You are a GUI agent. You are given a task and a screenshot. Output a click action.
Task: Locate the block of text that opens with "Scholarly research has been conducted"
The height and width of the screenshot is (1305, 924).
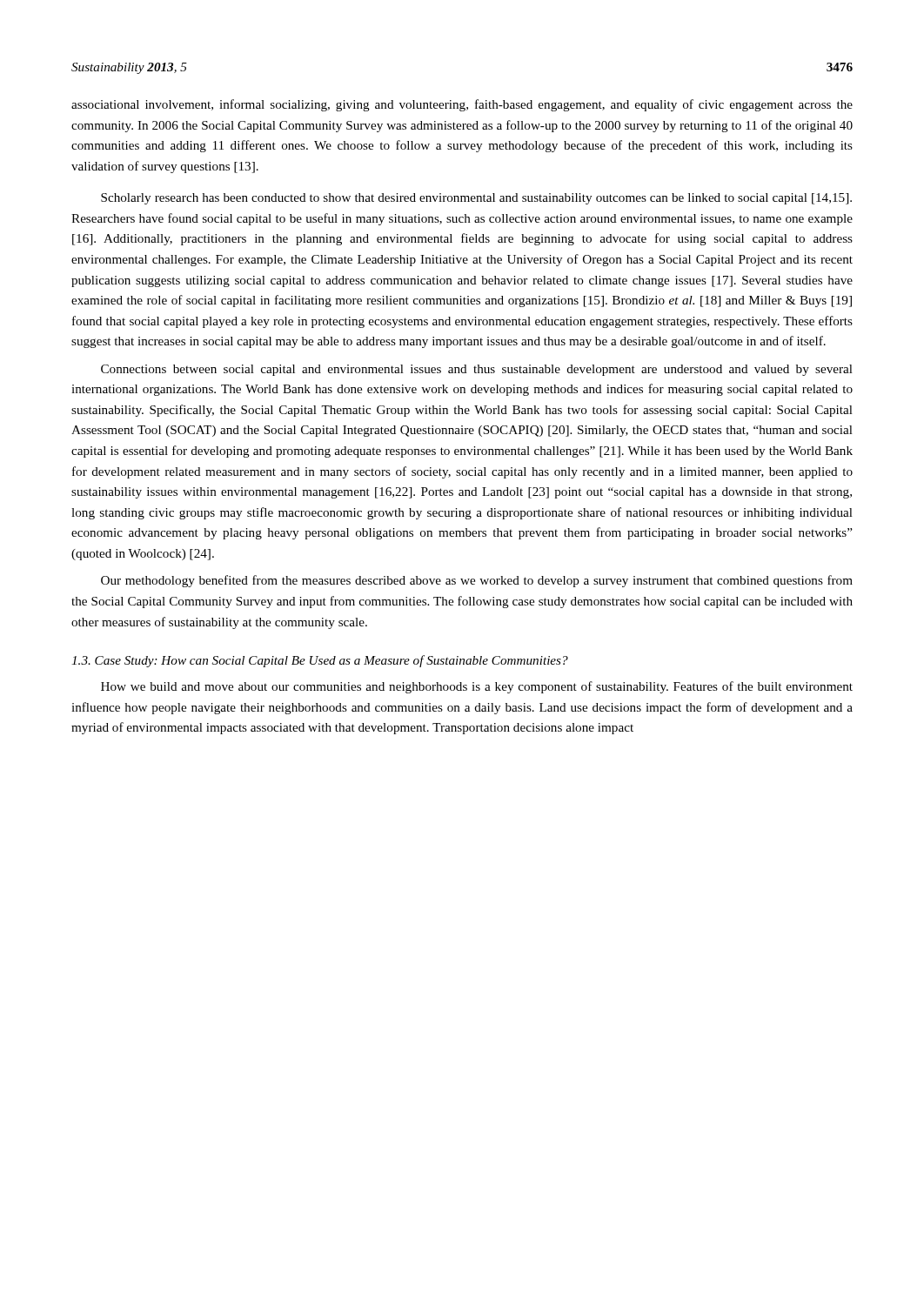tap(462, 269)
